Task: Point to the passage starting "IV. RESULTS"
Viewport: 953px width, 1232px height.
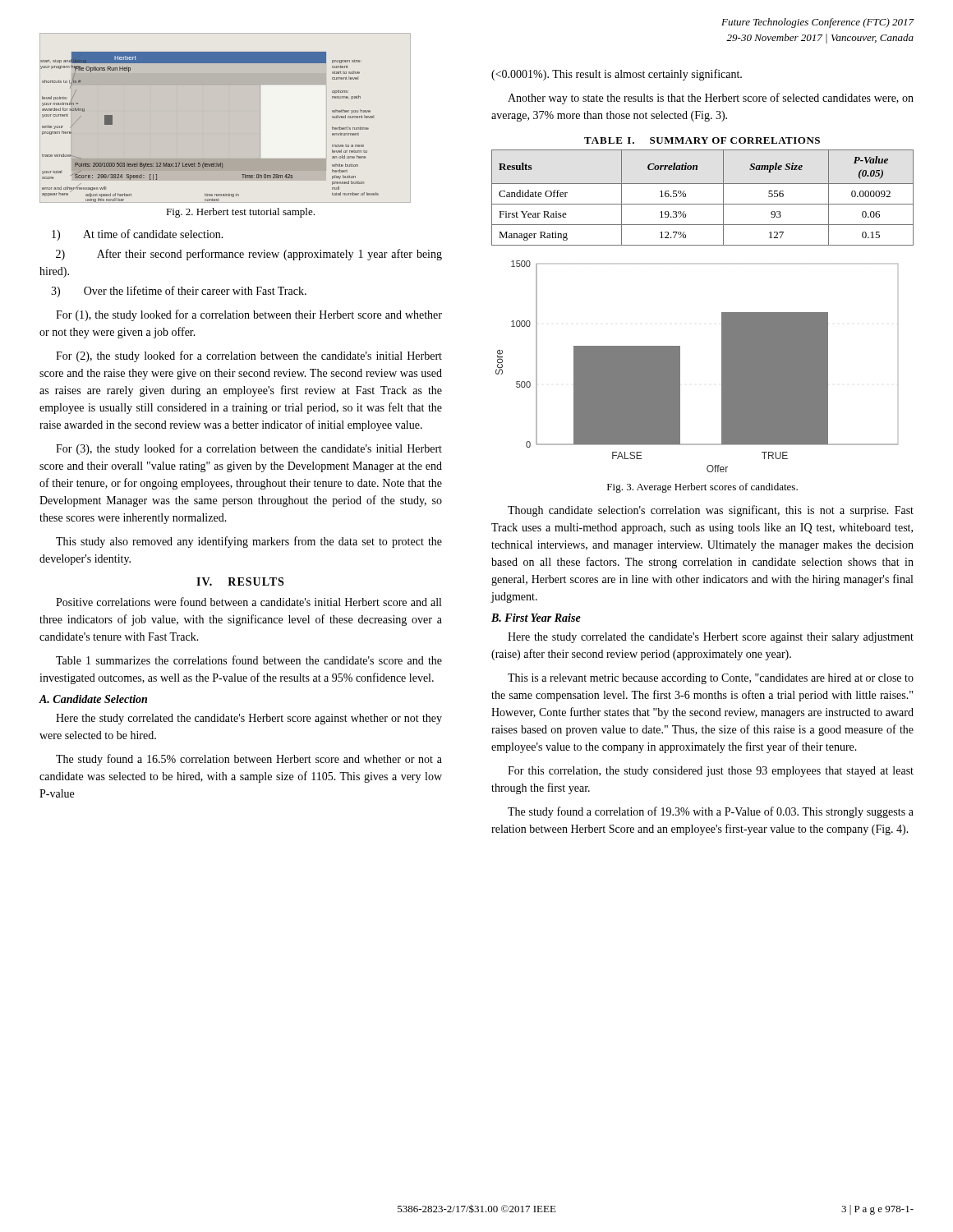Action: [241, 582]
